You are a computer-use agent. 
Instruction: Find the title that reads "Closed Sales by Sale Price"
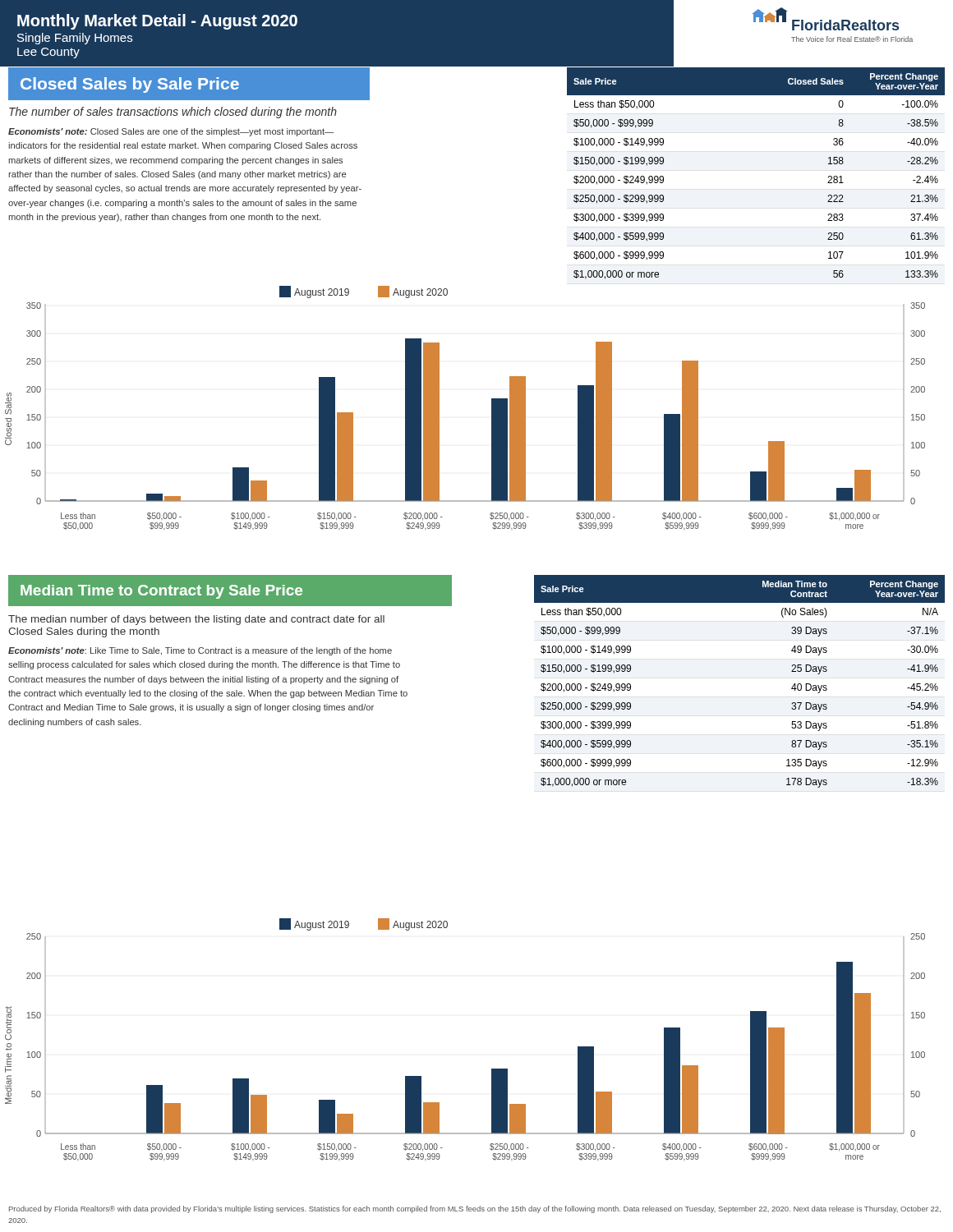[x=130, y=83]
